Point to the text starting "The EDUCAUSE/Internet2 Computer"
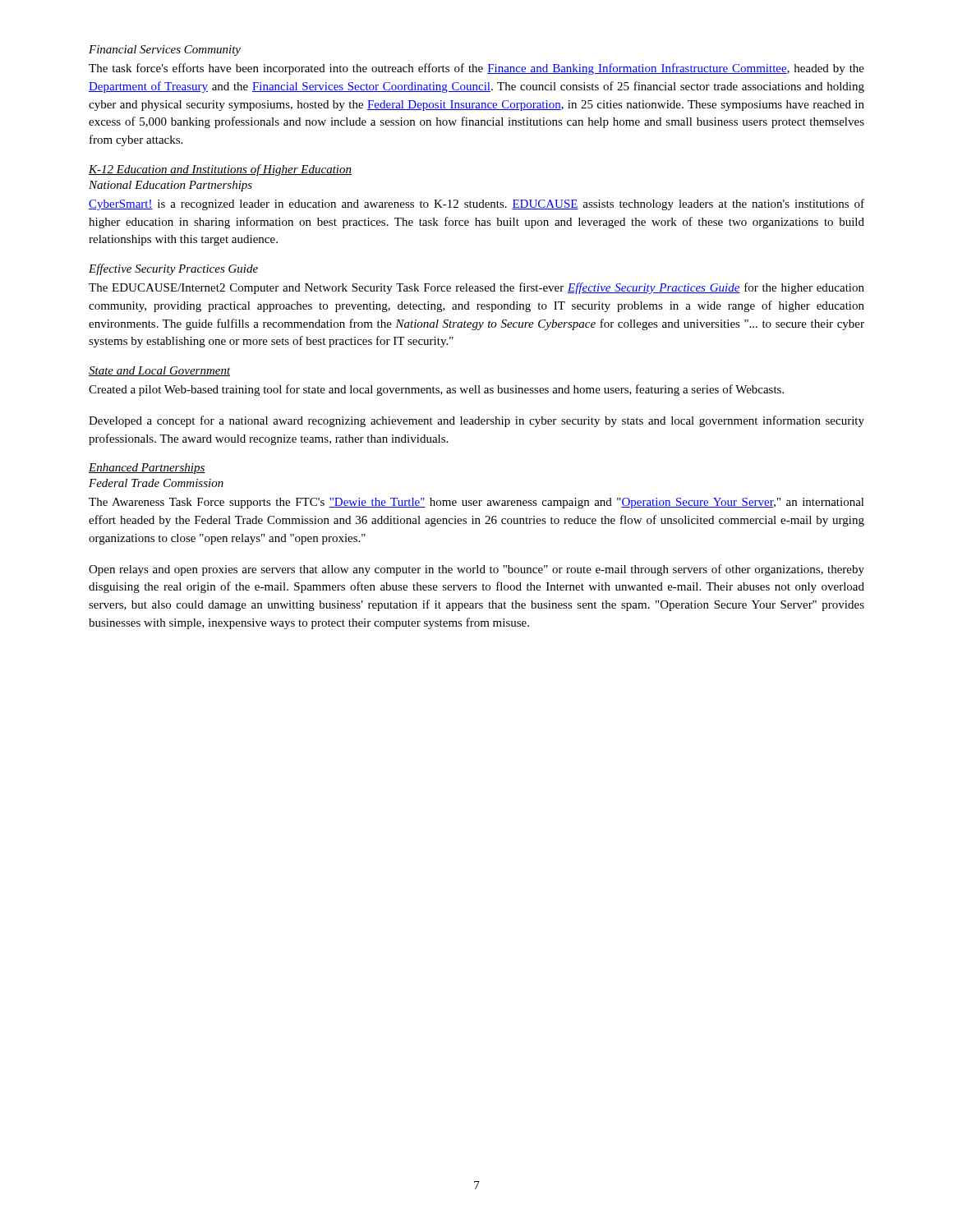 tap(476, 314)
